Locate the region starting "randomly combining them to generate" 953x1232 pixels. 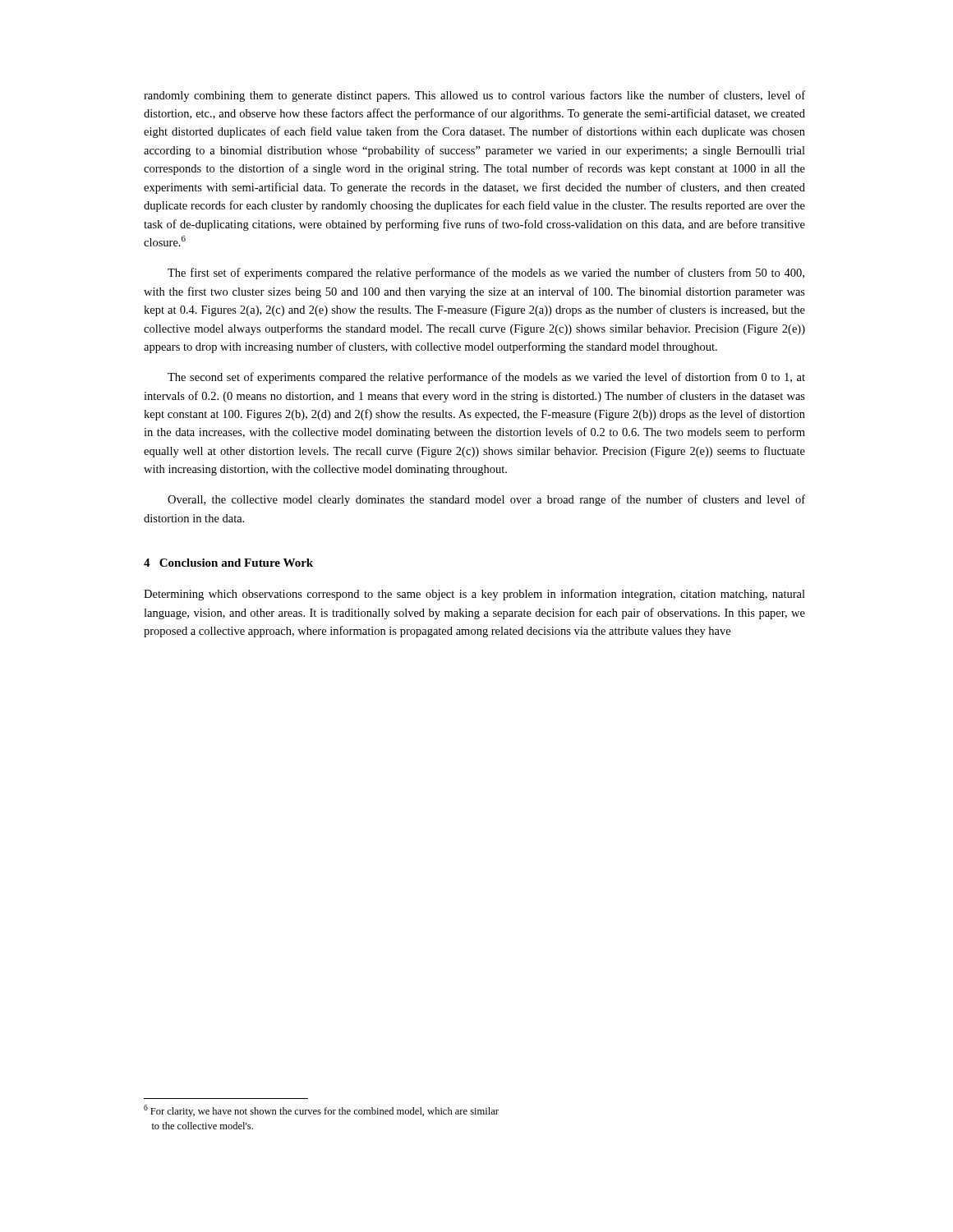pyautogui.click(x=474, y=307)
